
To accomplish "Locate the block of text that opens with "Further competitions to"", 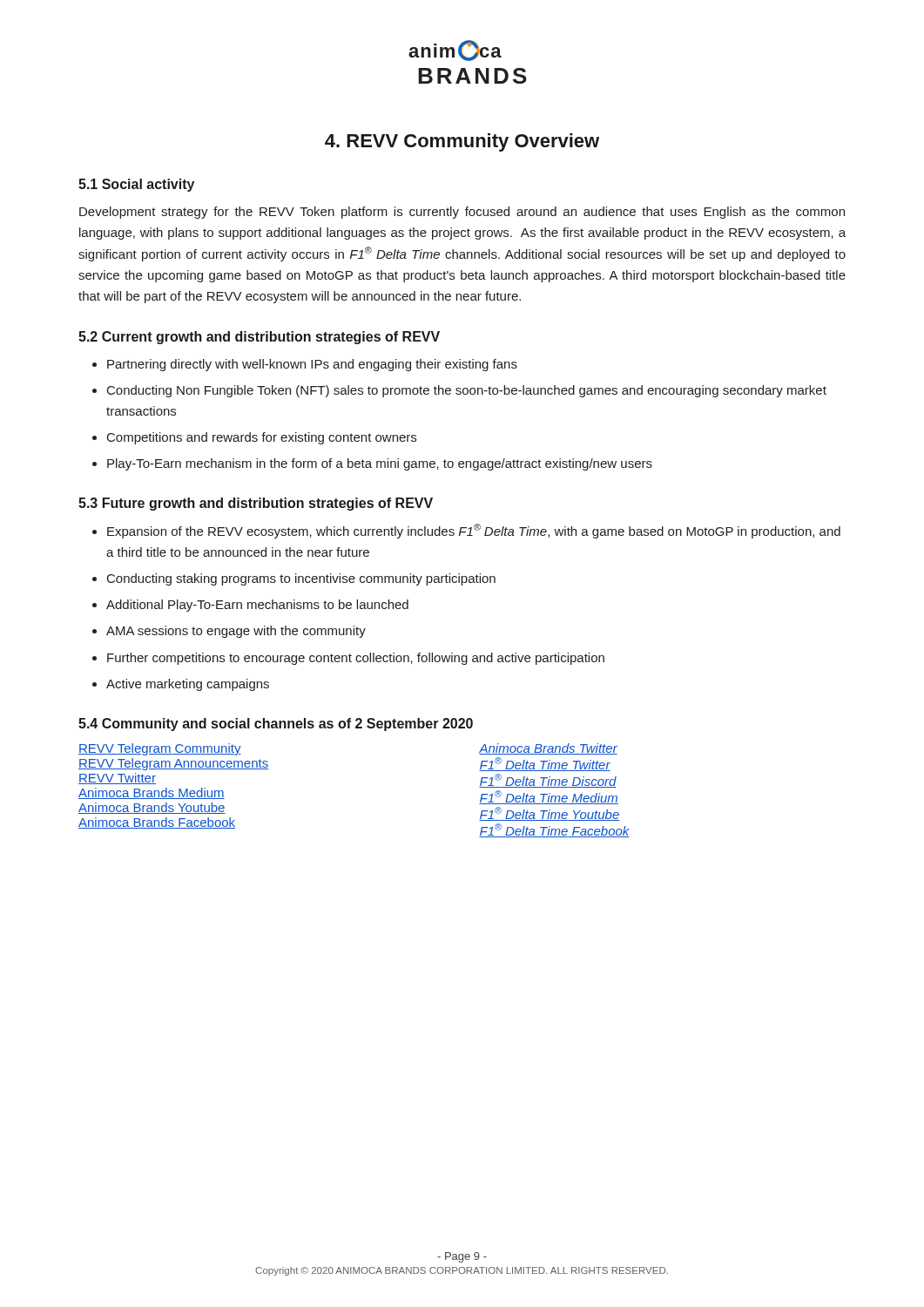I will coord(356,657).
